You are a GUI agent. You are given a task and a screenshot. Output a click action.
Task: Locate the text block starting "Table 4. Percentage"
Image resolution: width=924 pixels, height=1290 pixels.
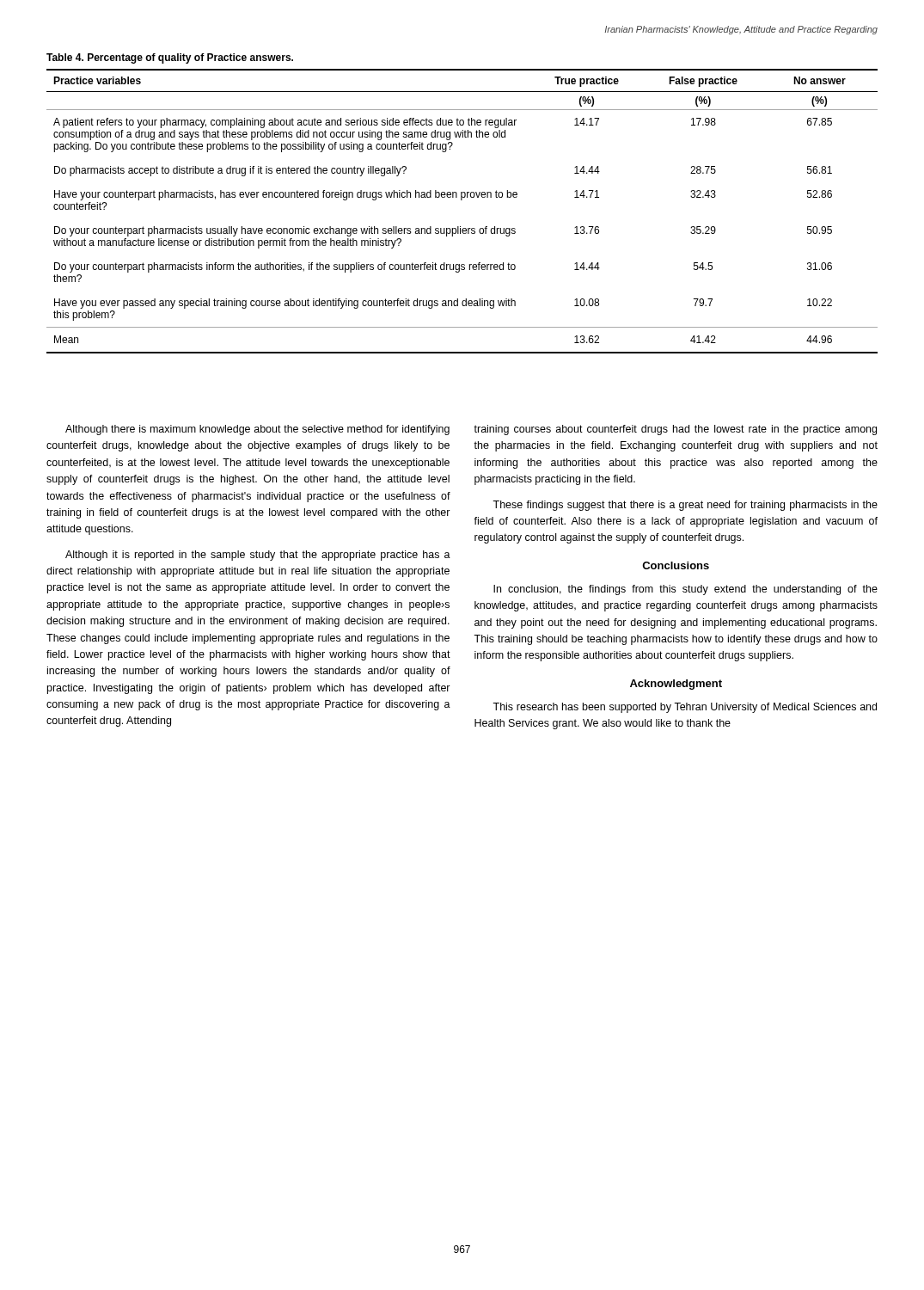click(x=170, y=58)
